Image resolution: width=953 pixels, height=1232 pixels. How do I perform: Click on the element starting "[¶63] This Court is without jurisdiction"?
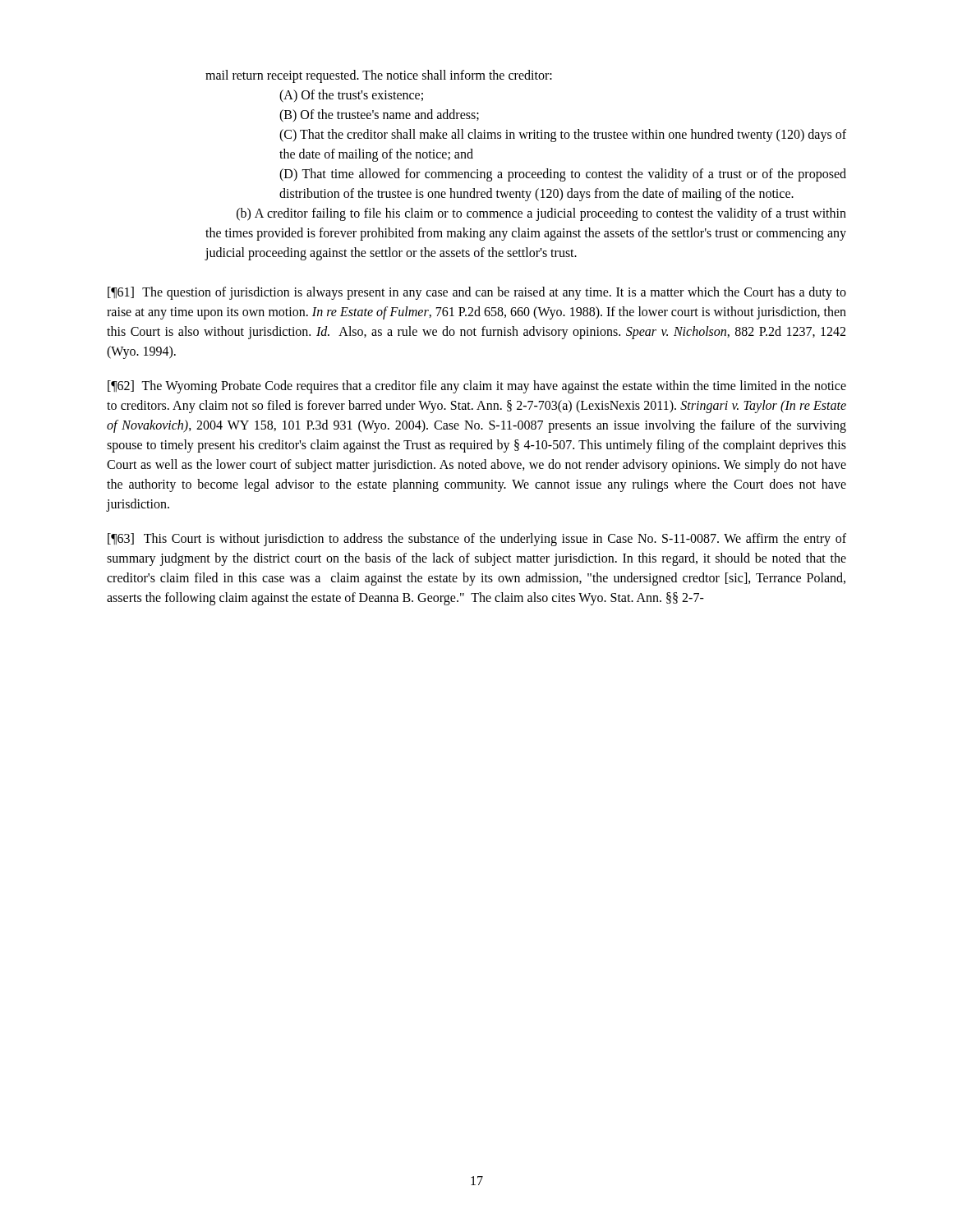476,568
